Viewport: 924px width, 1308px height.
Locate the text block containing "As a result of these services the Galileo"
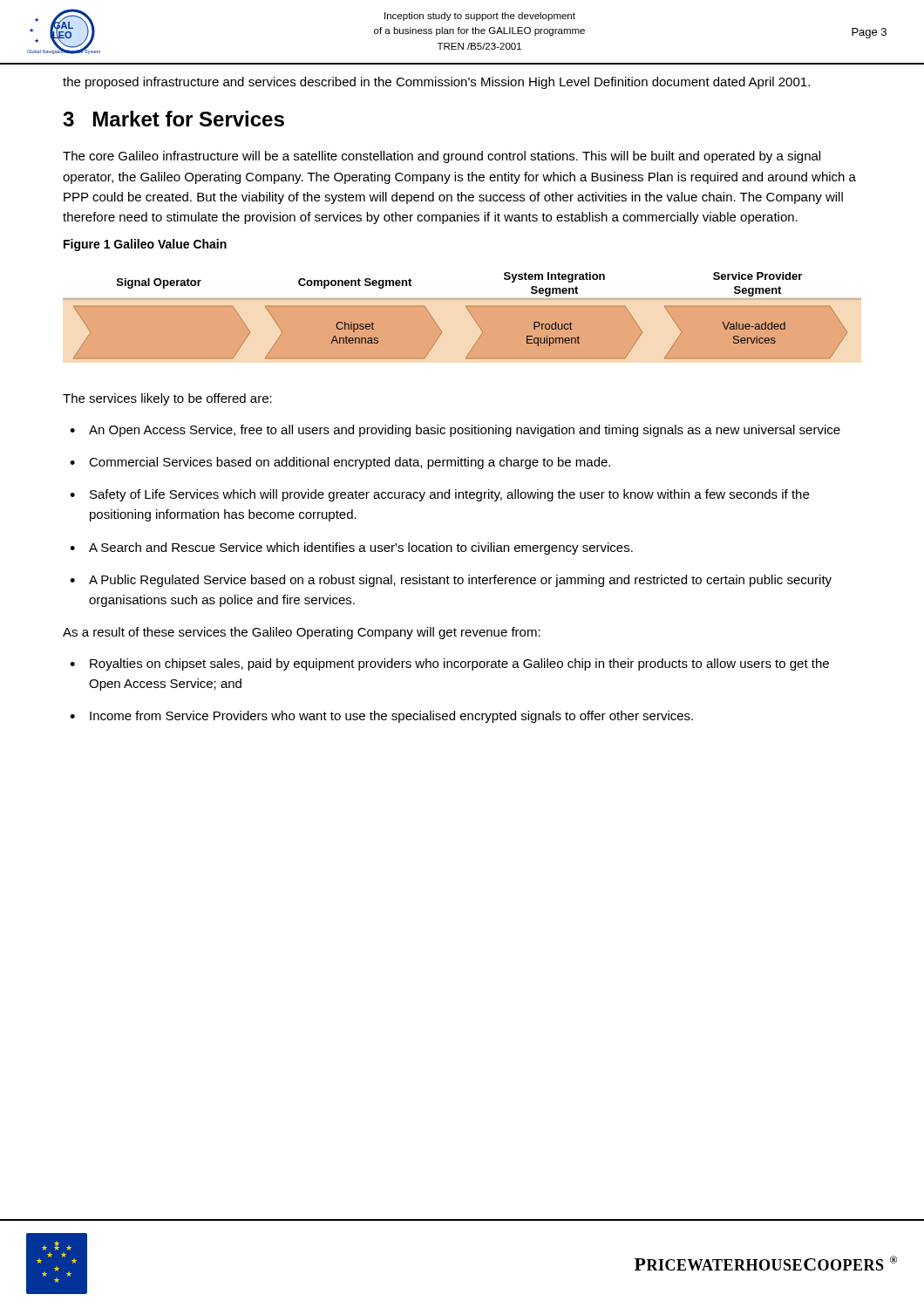pos(302,632)
